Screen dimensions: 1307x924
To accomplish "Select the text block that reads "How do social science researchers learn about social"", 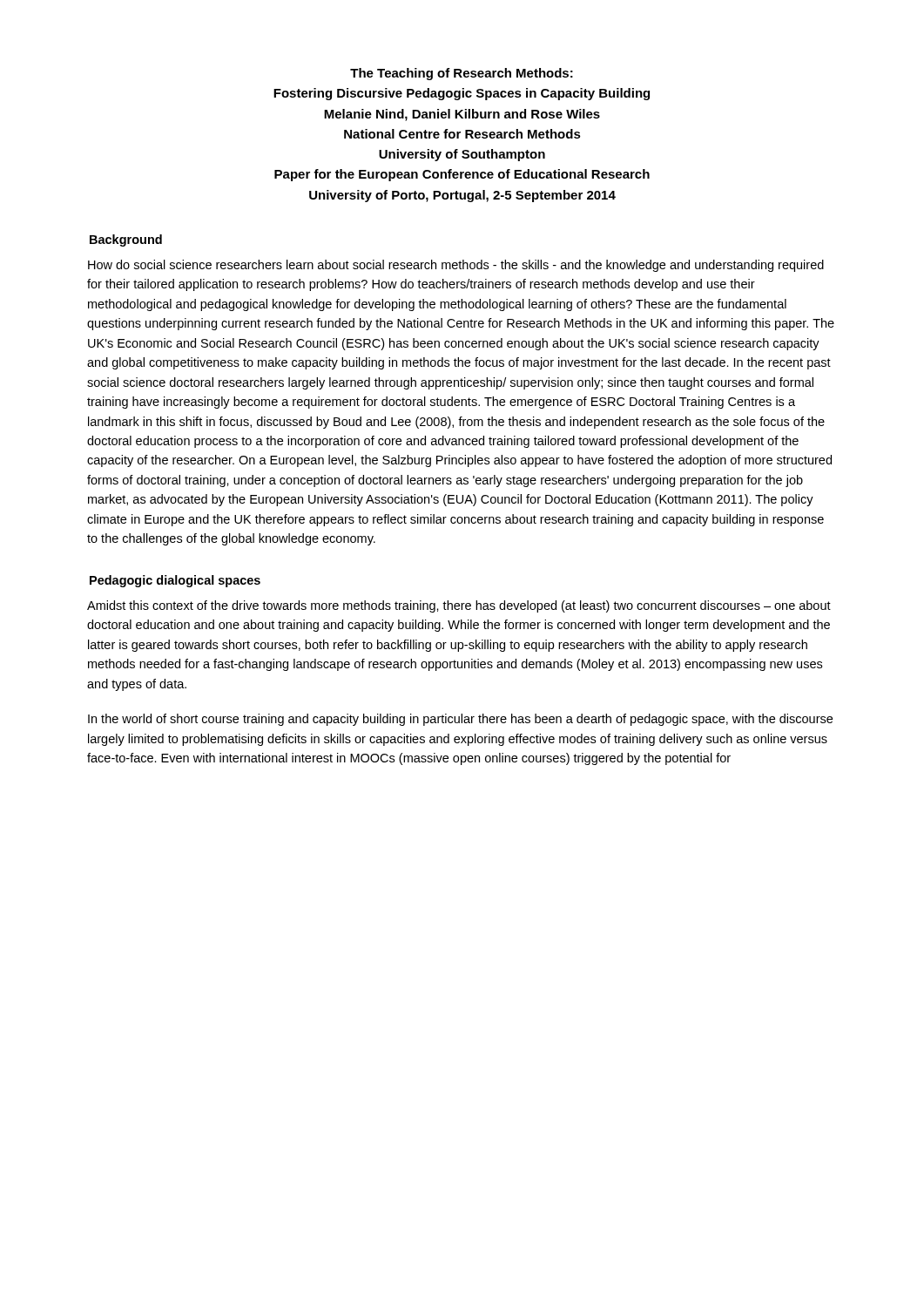I will tap(461, 402).
